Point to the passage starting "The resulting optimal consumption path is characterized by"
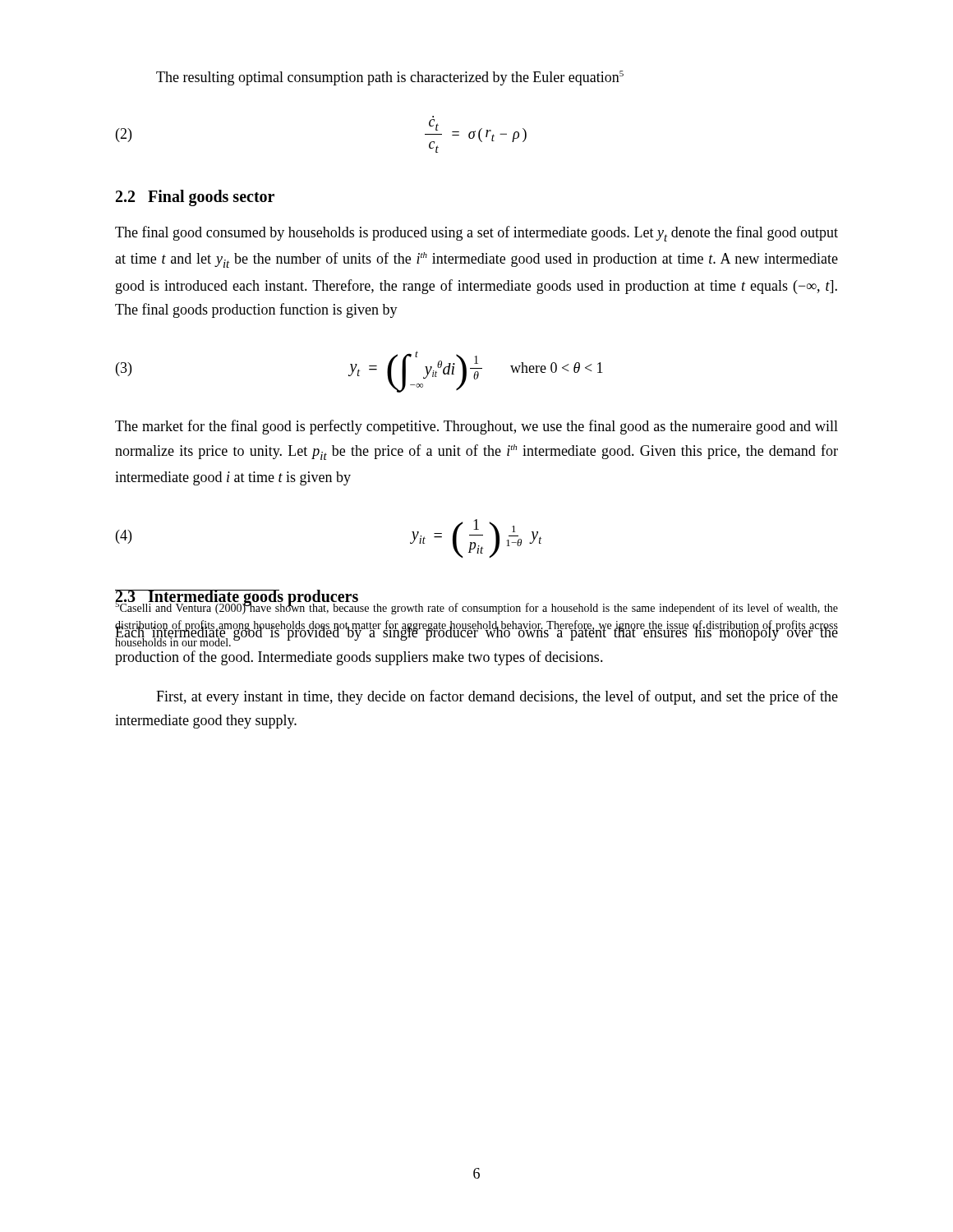This screenshot has width=953, height=1232. click(x=390, y=77)
